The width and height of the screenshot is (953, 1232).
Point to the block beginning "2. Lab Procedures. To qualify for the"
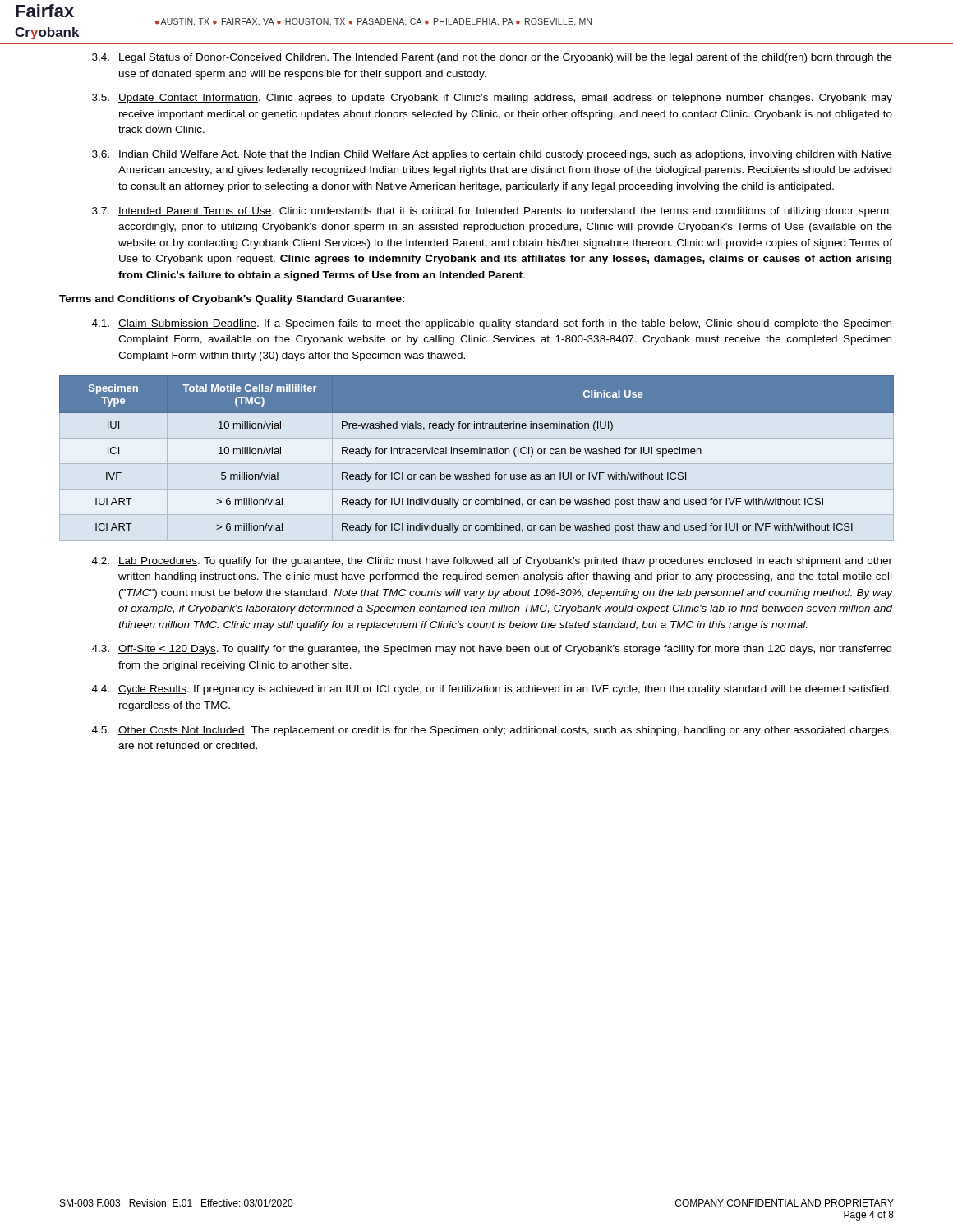click(476, 592)
